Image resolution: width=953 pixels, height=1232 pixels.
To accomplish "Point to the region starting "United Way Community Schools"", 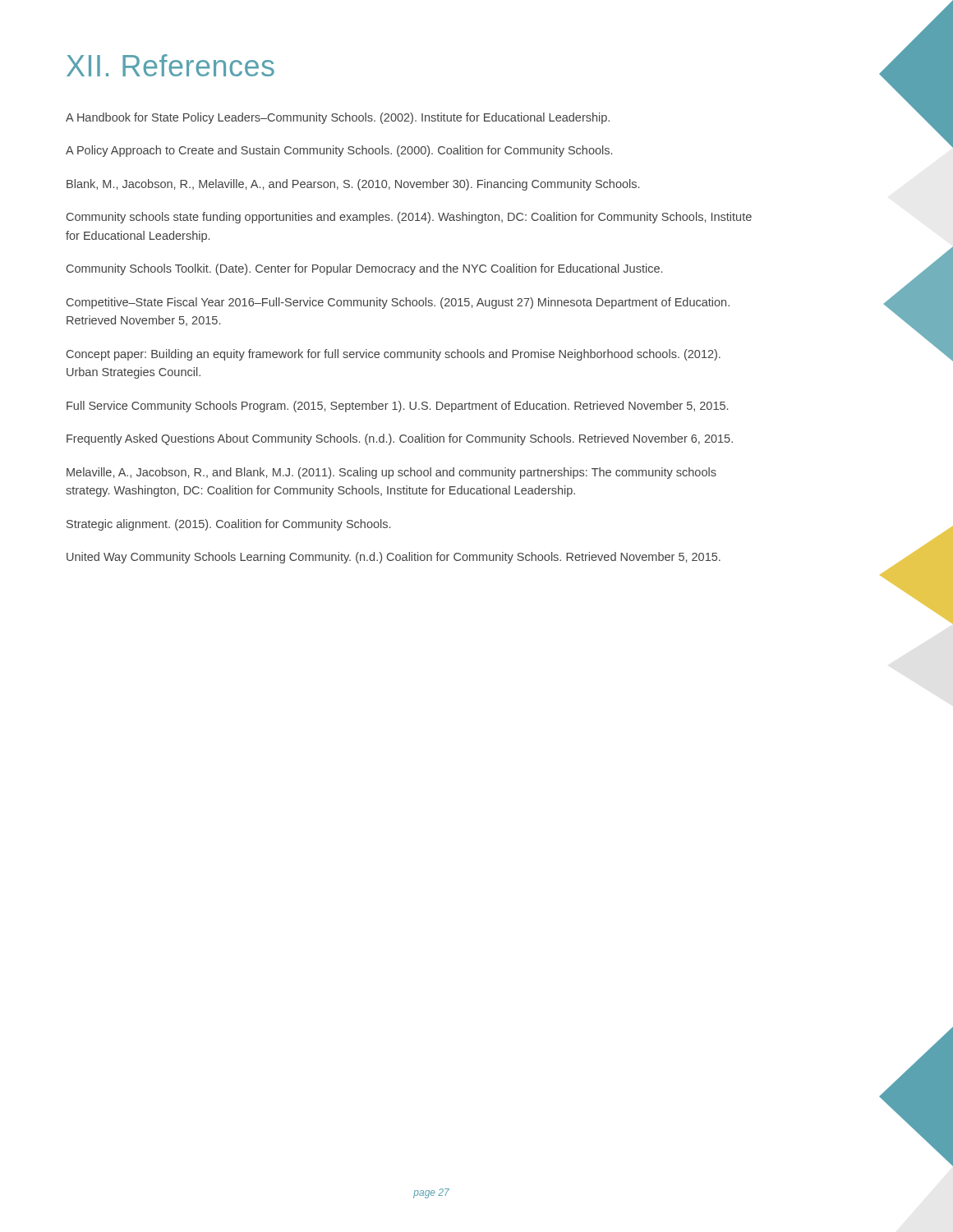I will coord(393,557).
